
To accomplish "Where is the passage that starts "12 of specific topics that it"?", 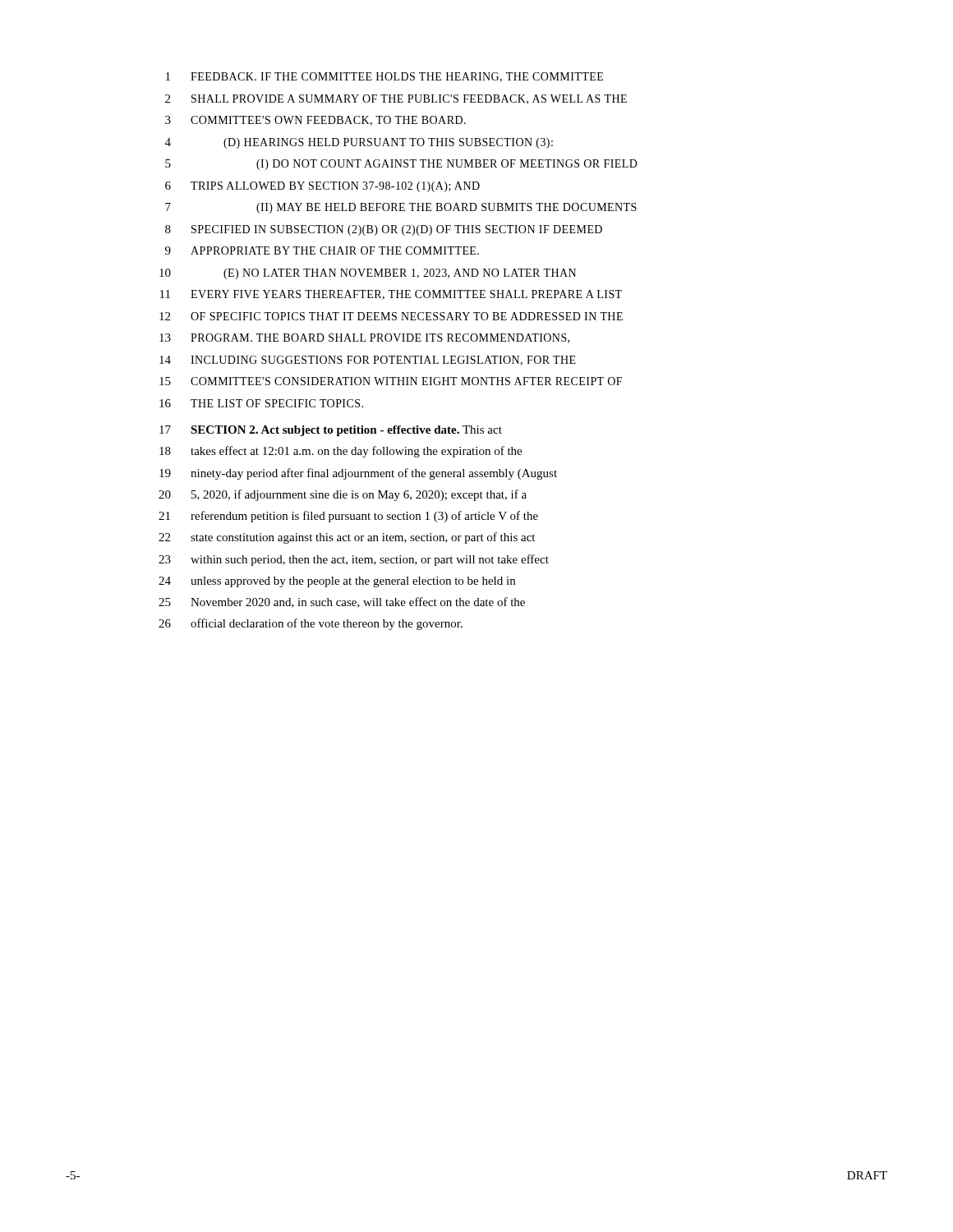I will point(468,316).
